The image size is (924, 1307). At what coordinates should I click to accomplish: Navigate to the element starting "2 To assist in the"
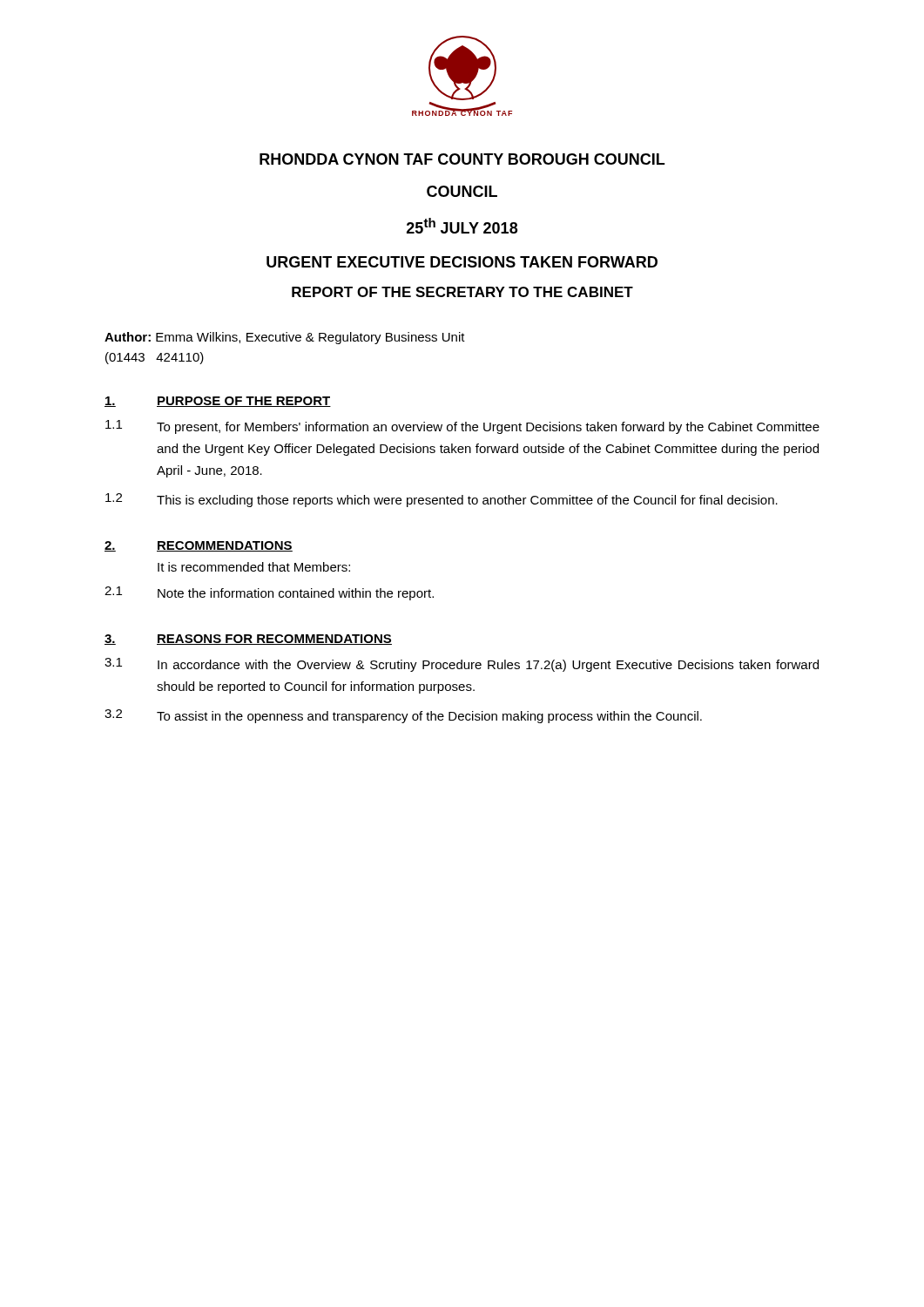pos(462,717)
